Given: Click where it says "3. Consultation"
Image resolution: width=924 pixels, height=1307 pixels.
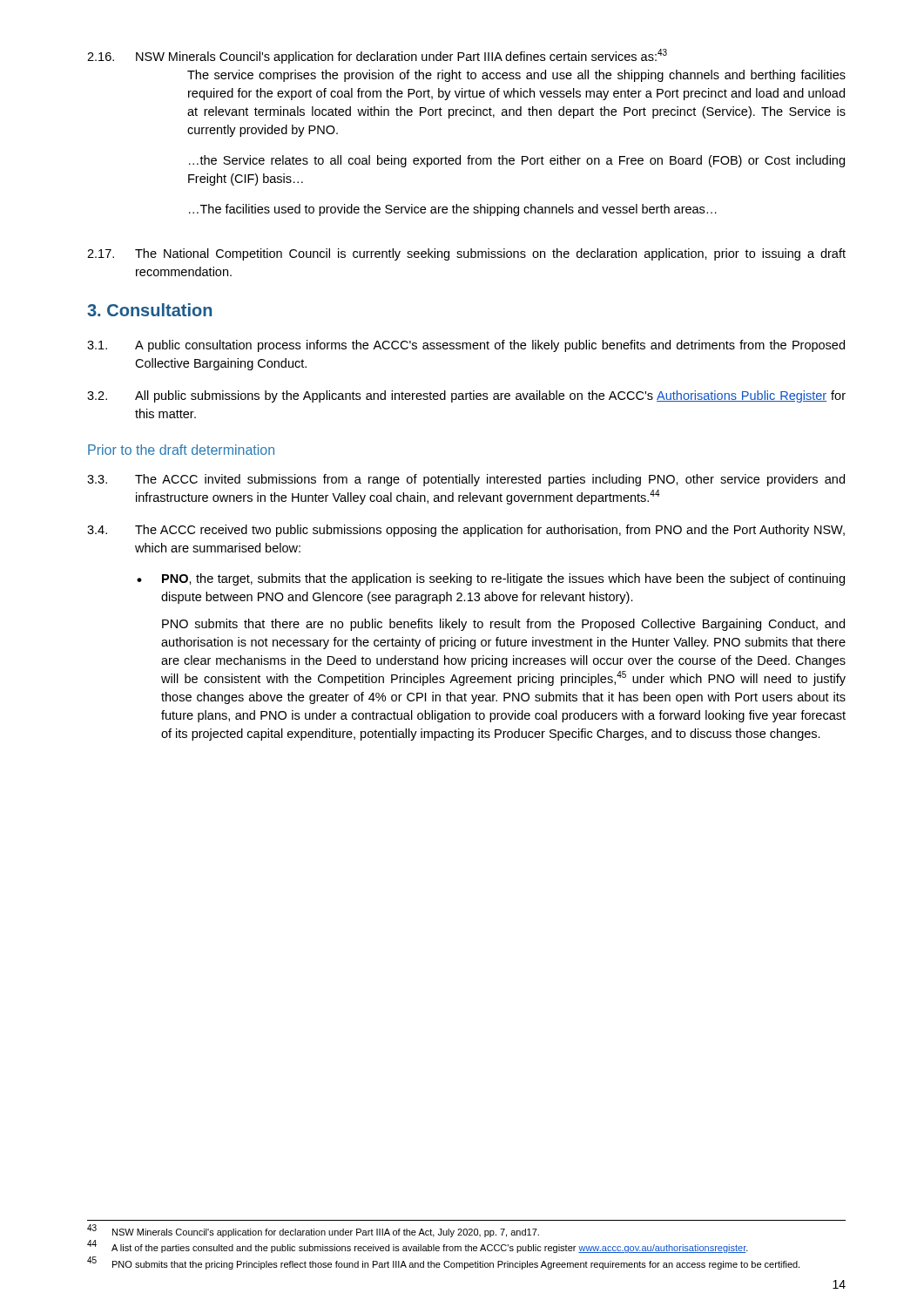Looking at the screenshot, I should 150,310.
